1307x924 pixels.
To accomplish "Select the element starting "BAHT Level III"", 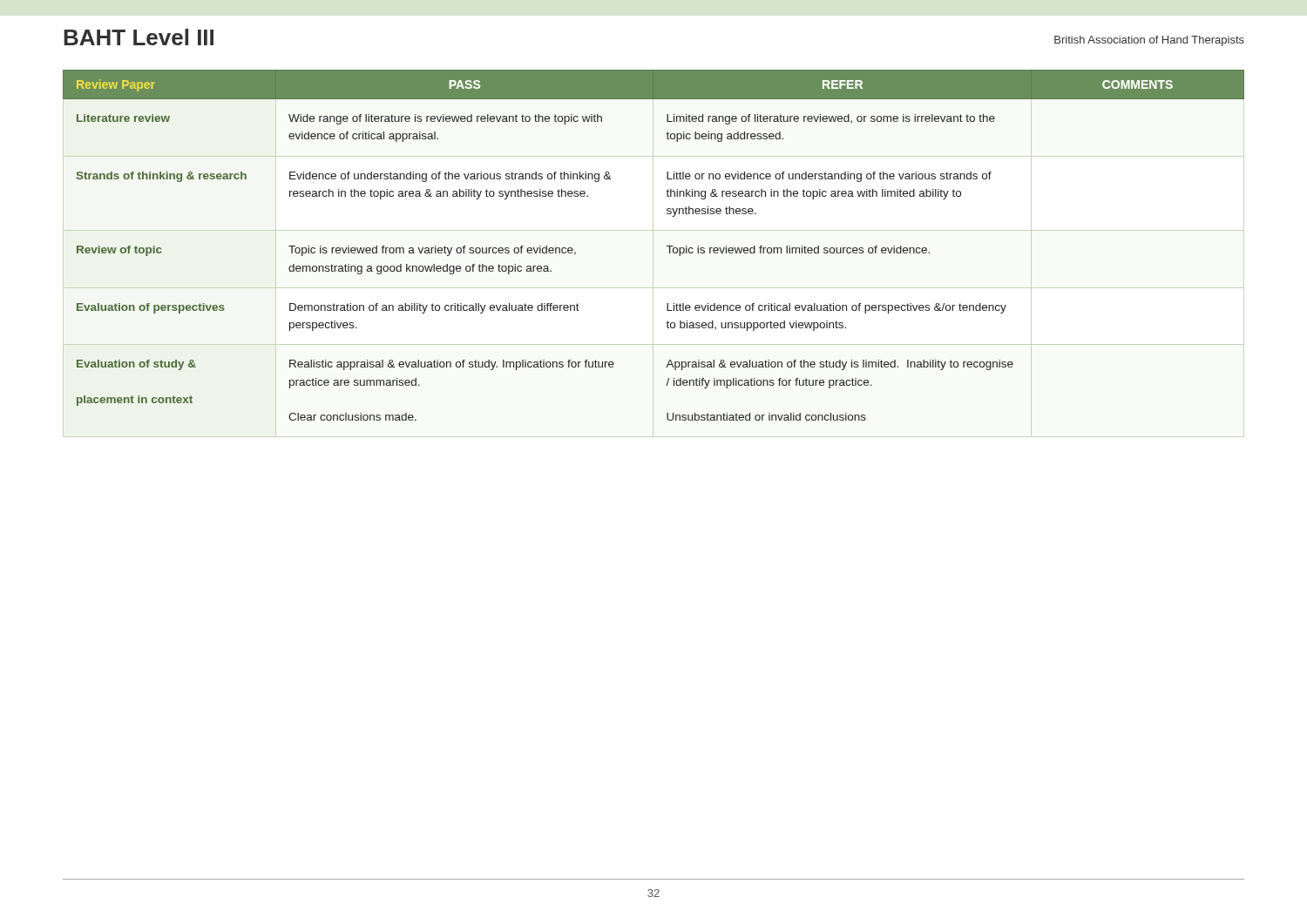I will (x=139, y=37).
